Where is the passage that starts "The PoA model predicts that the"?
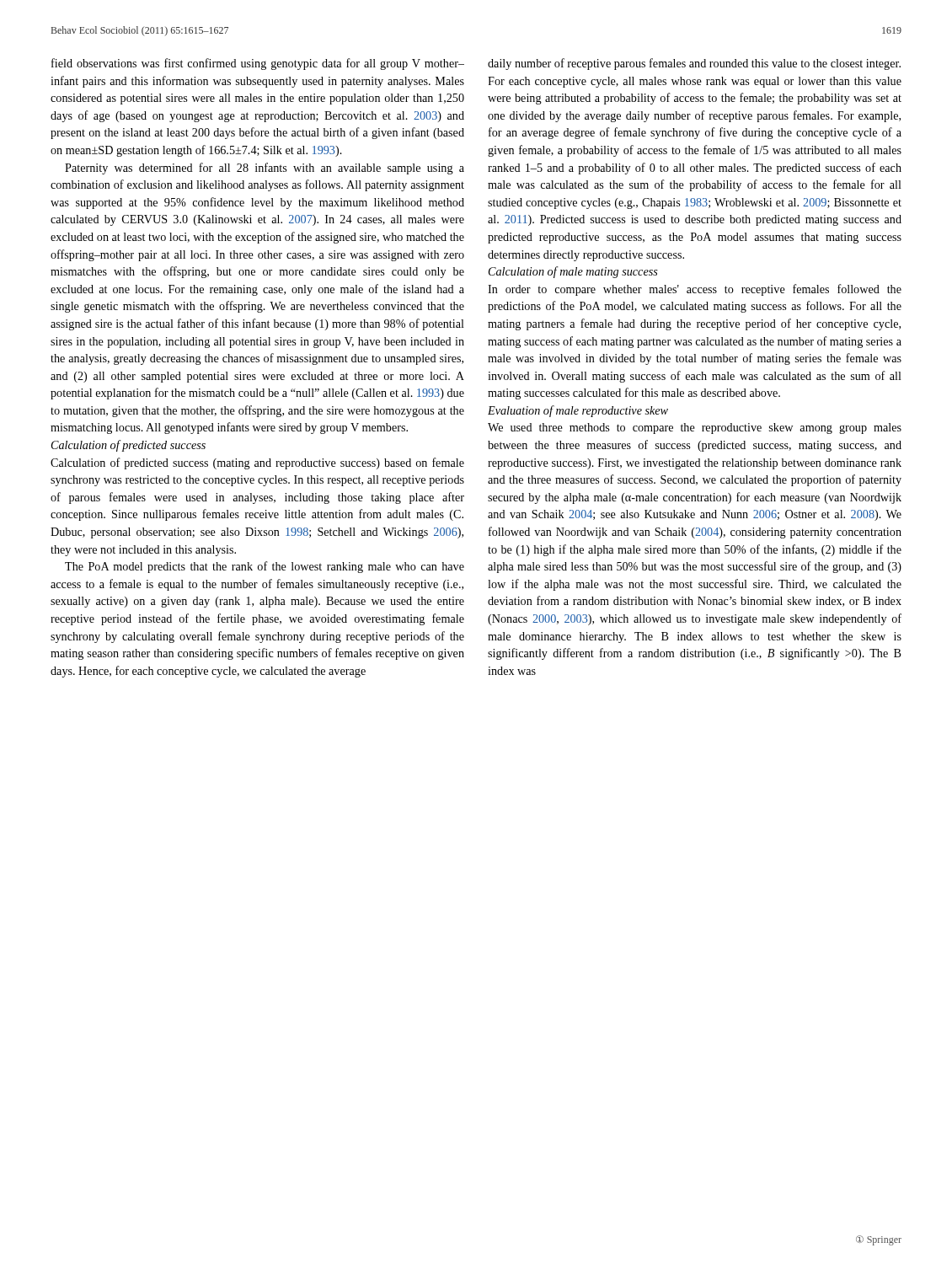Image resolution: width=952 pixels, height=1264 pixels. pyautogui.click(x=257, y=619)
